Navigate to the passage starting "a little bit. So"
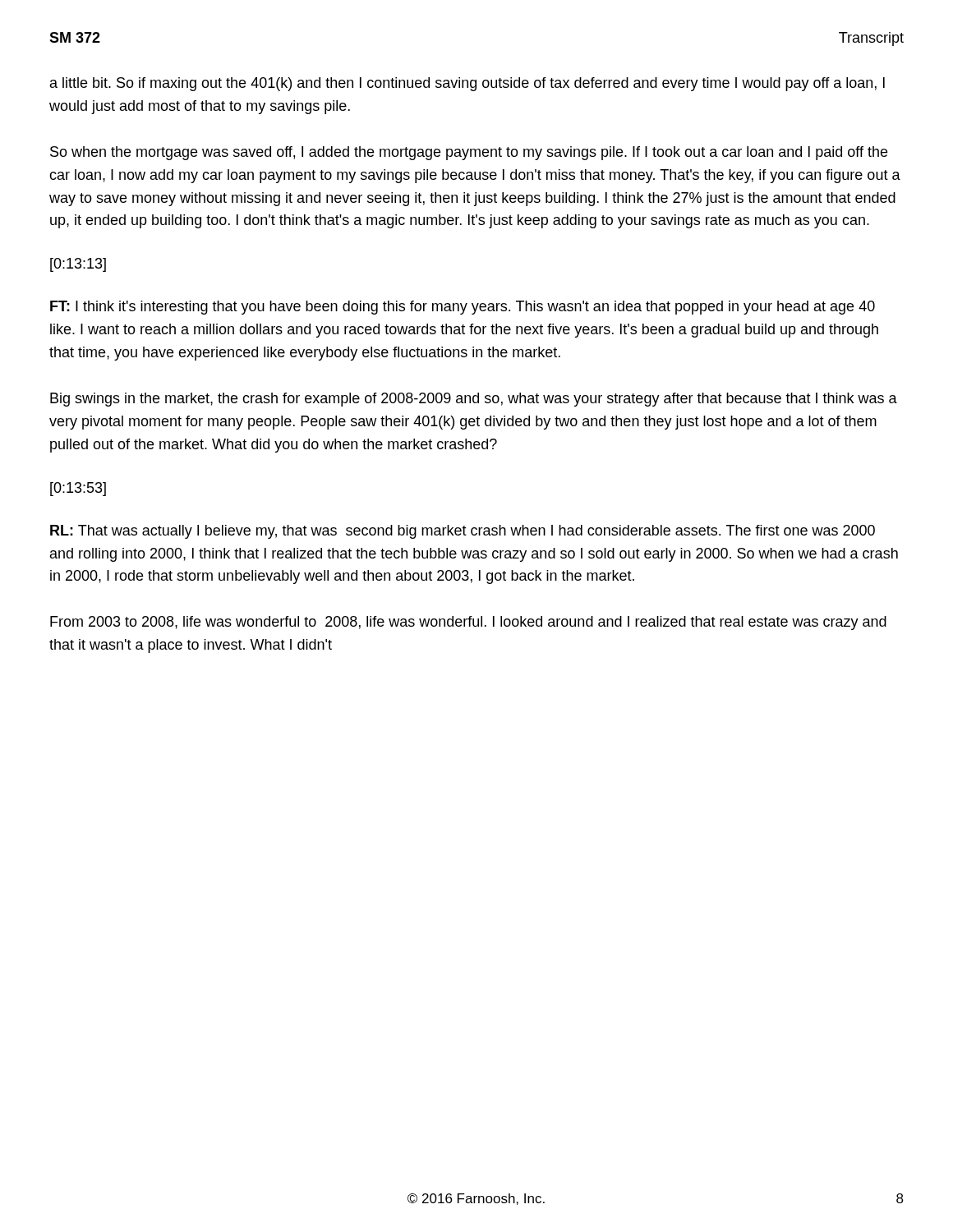Screen dimensions: 1232x953 (468, 94)
